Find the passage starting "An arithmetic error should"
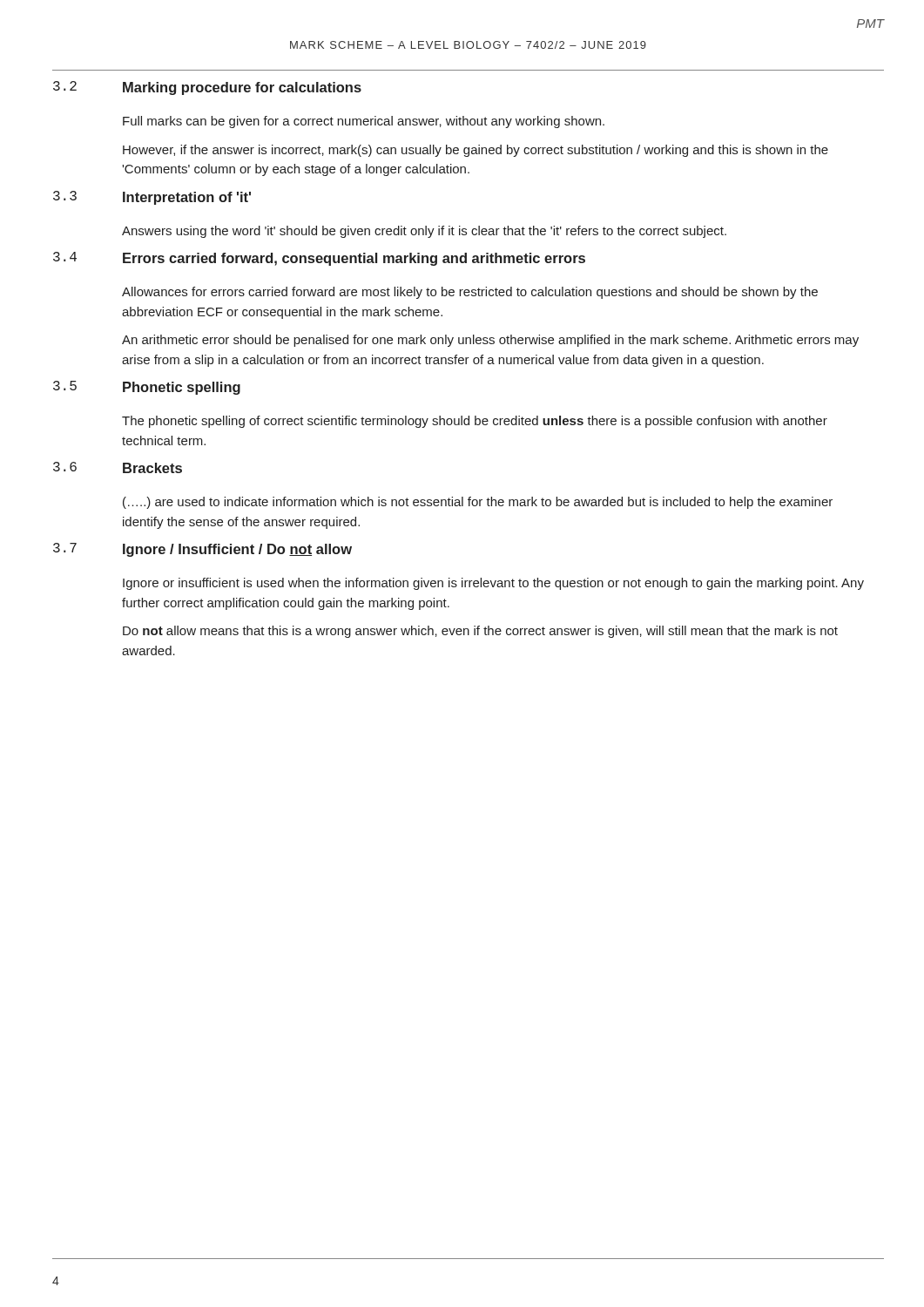 point(490,349)
